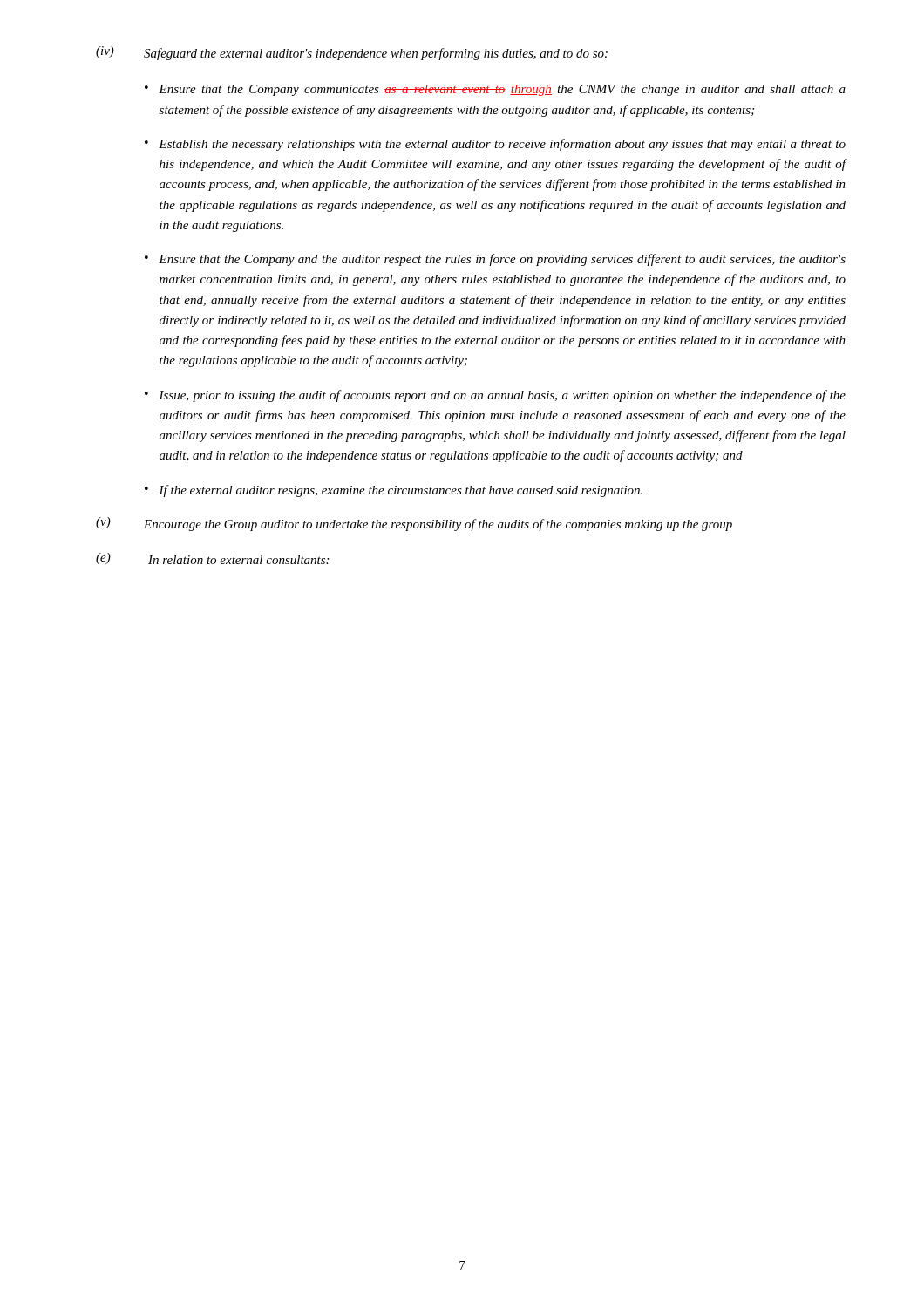Screen dimensions: 1308x924
Task: Point to the region starting "(v) Encourage the Group"
Action: [x=414, y=524]
